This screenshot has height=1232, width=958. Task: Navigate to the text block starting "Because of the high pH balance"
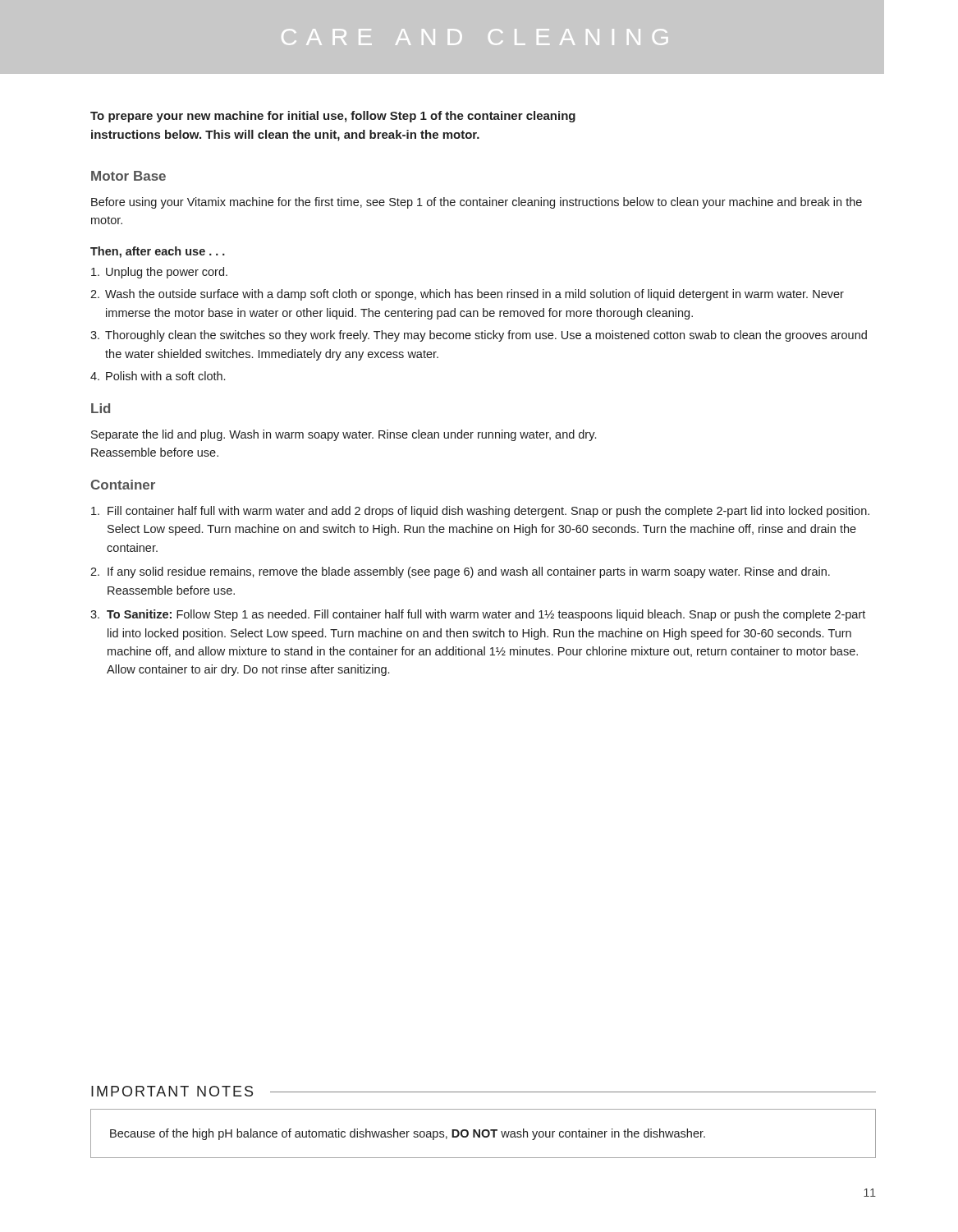click(408, 1133)
